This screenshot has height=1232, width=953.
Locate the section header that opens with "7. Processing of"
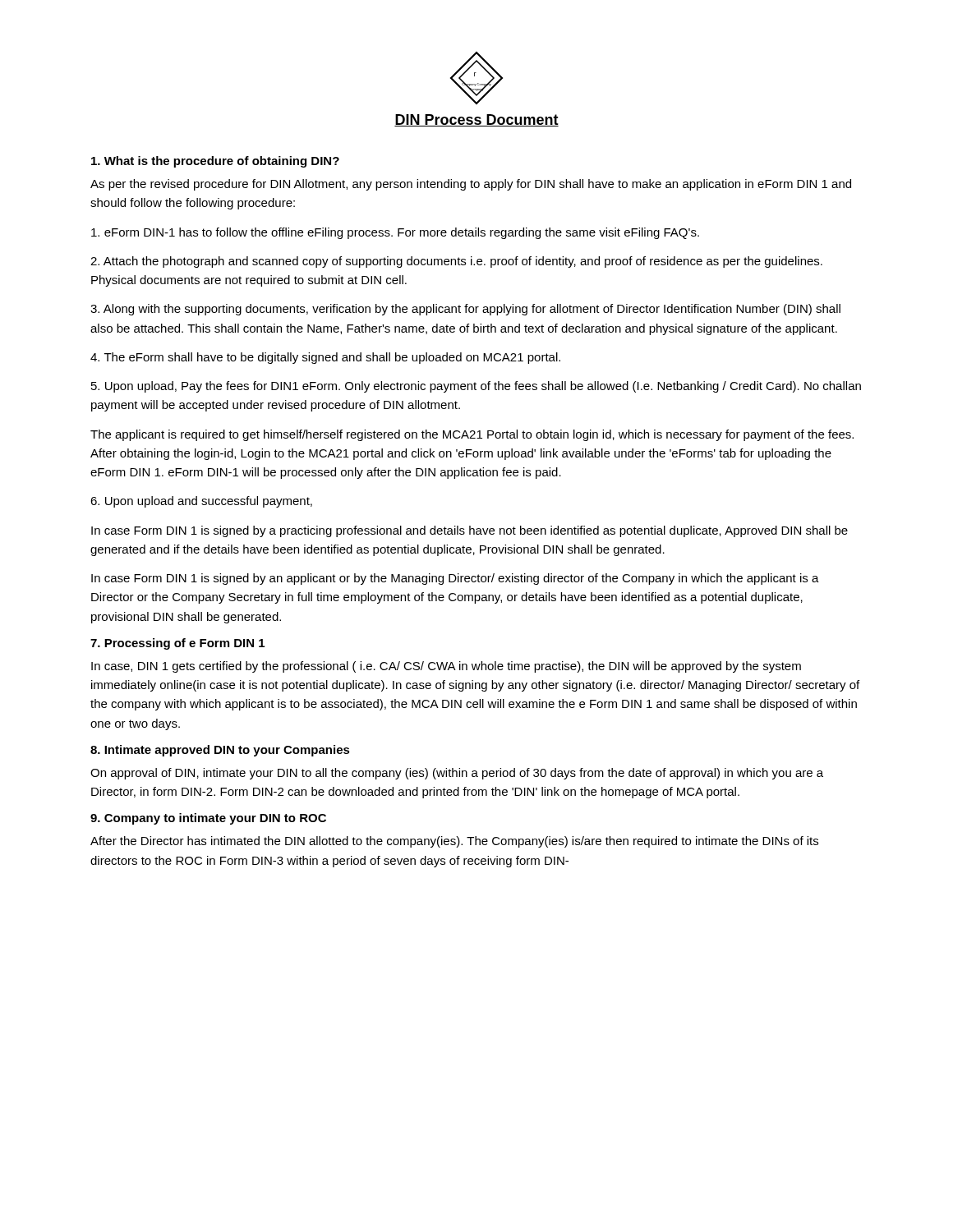(178, 642)
